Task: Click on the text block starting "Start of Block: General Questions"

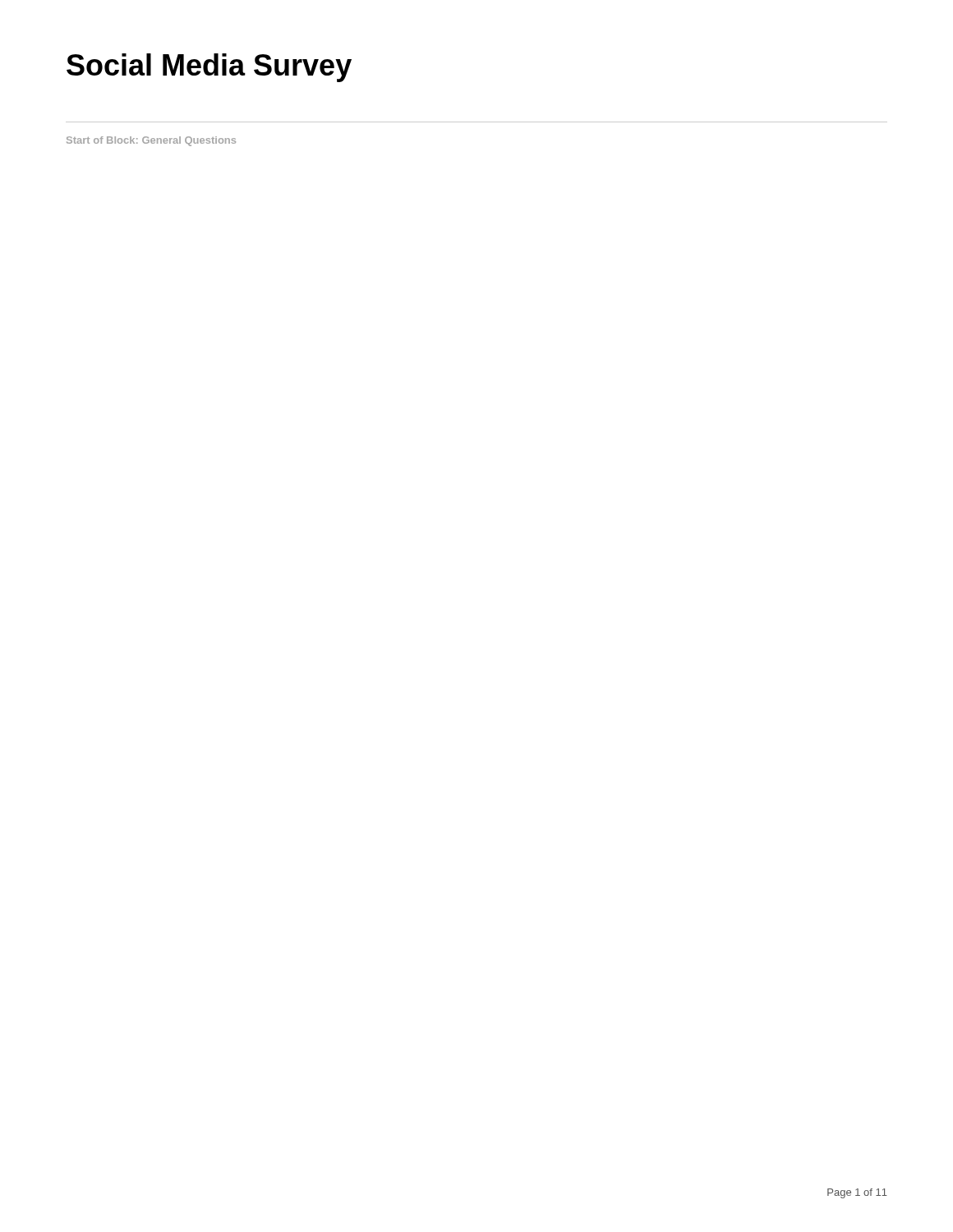Action: tap(151, 141)
